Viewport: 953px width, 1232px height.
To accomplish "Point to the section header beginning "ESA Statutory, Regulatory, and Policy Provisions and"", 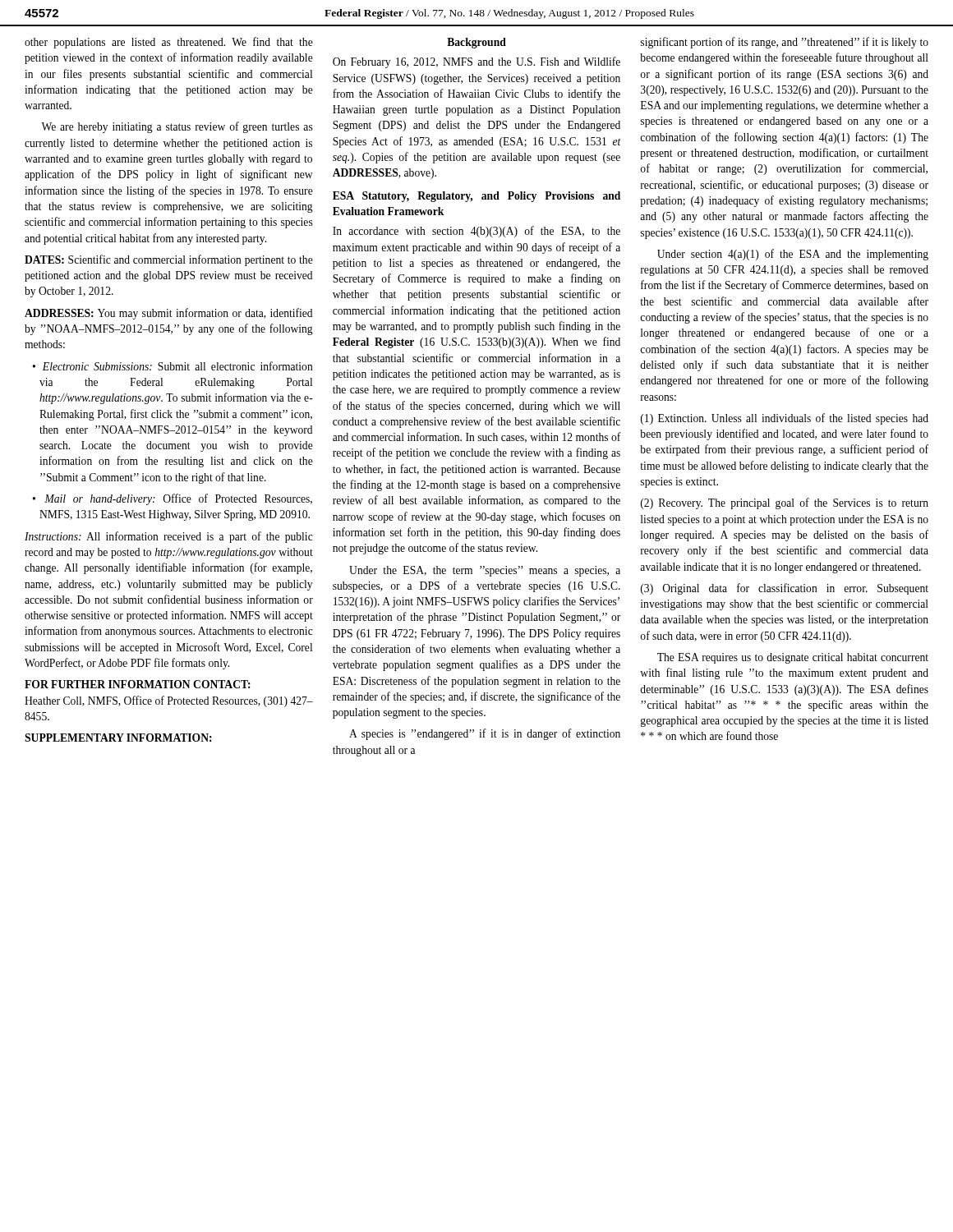I will click(x=477, y=204).
